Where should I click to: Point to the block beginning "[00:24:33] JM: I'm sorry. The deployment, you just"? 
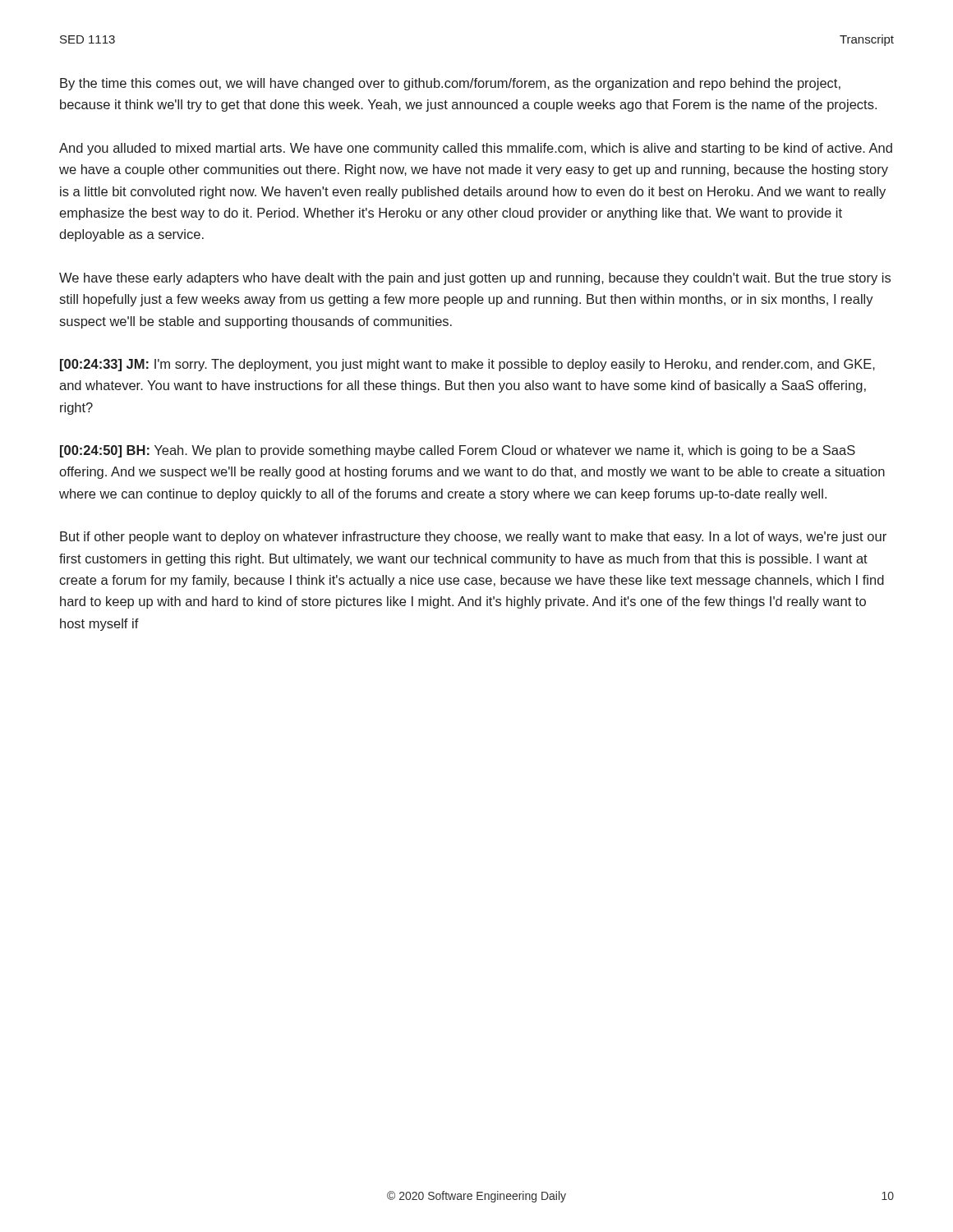coord(467,385)
